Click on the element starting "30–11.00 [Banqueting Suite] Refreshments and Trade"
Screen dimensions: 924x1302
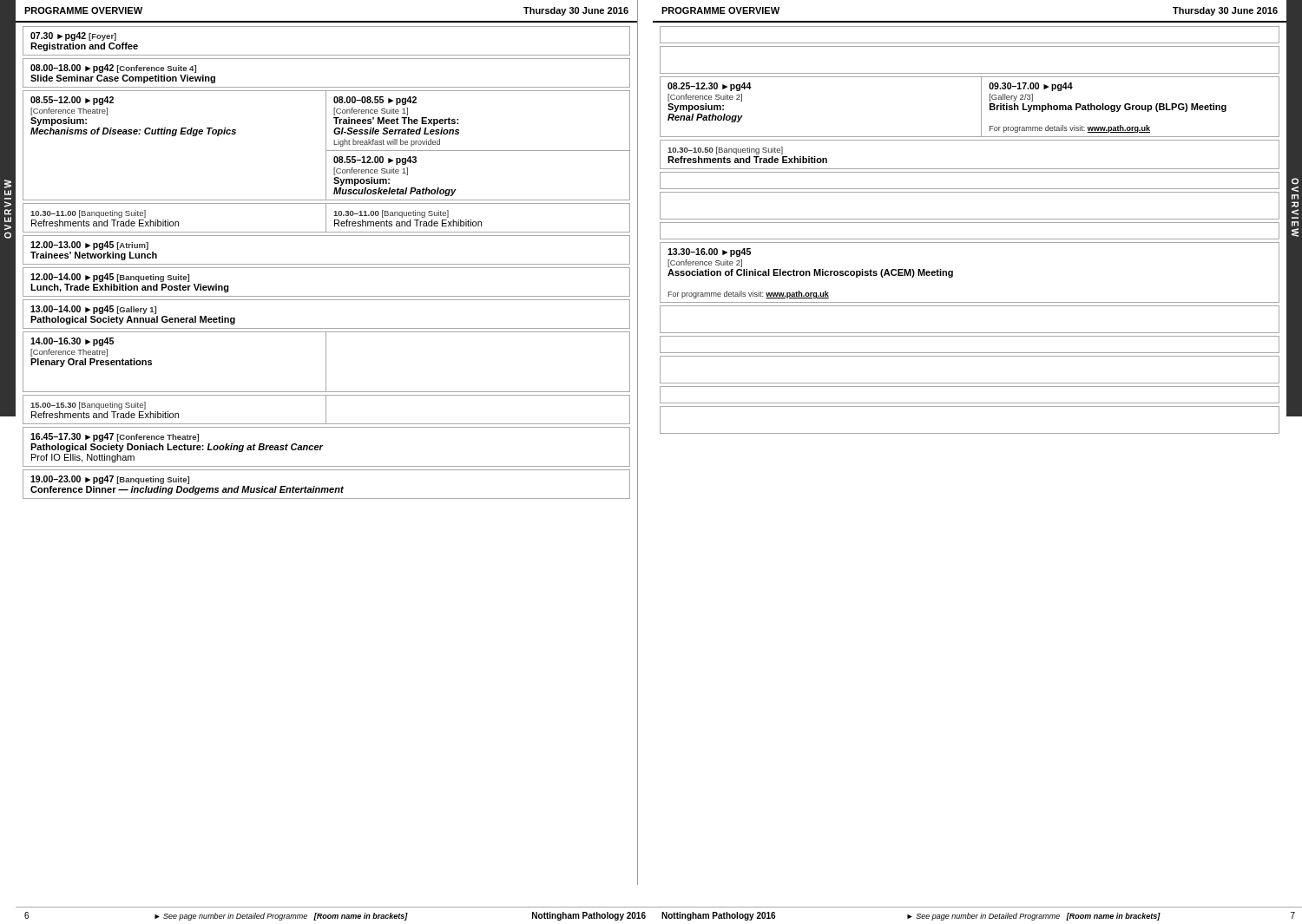click(326, 218)
